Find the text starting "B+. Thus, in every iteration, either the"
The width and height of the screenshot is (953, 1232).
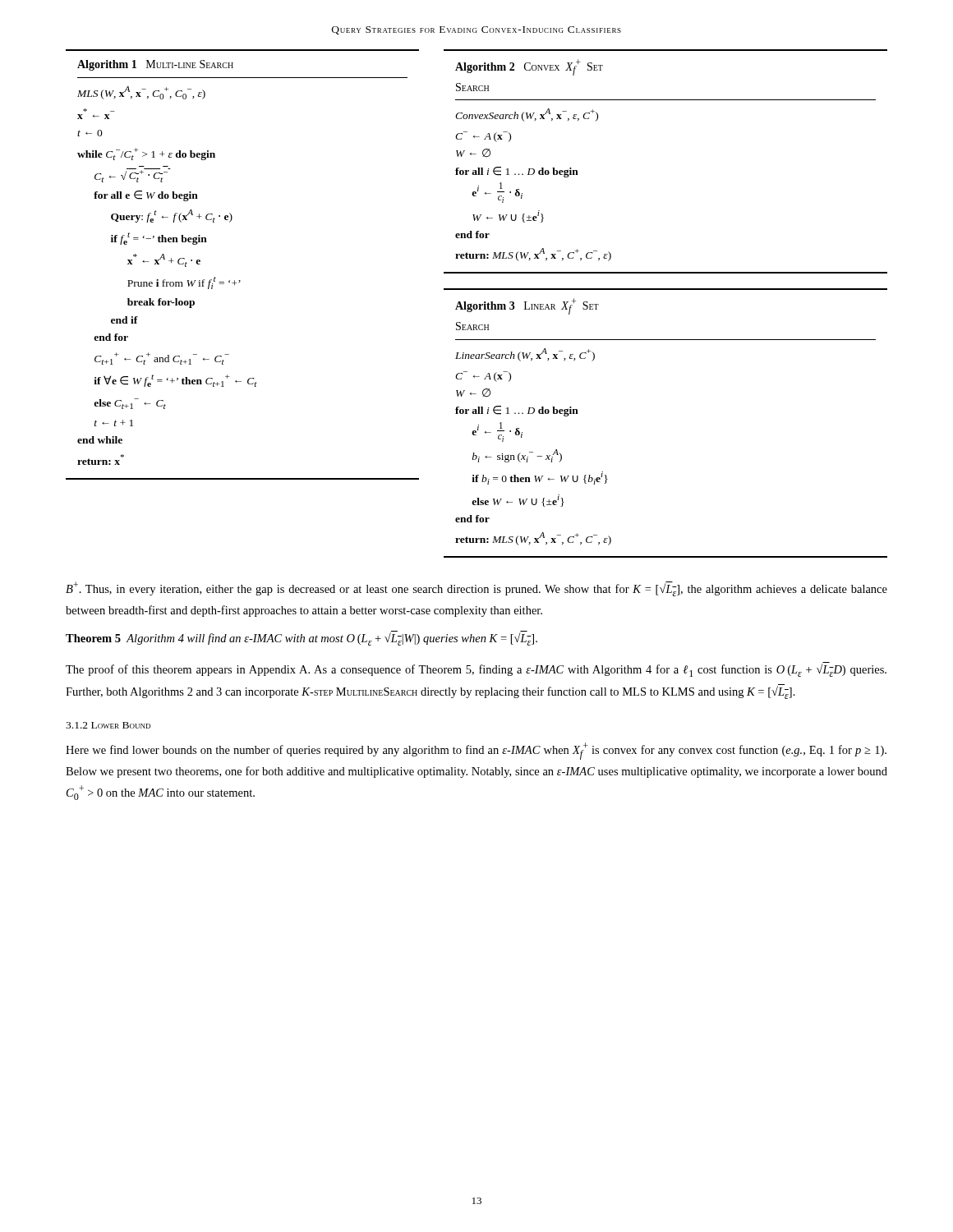(476, 598)
